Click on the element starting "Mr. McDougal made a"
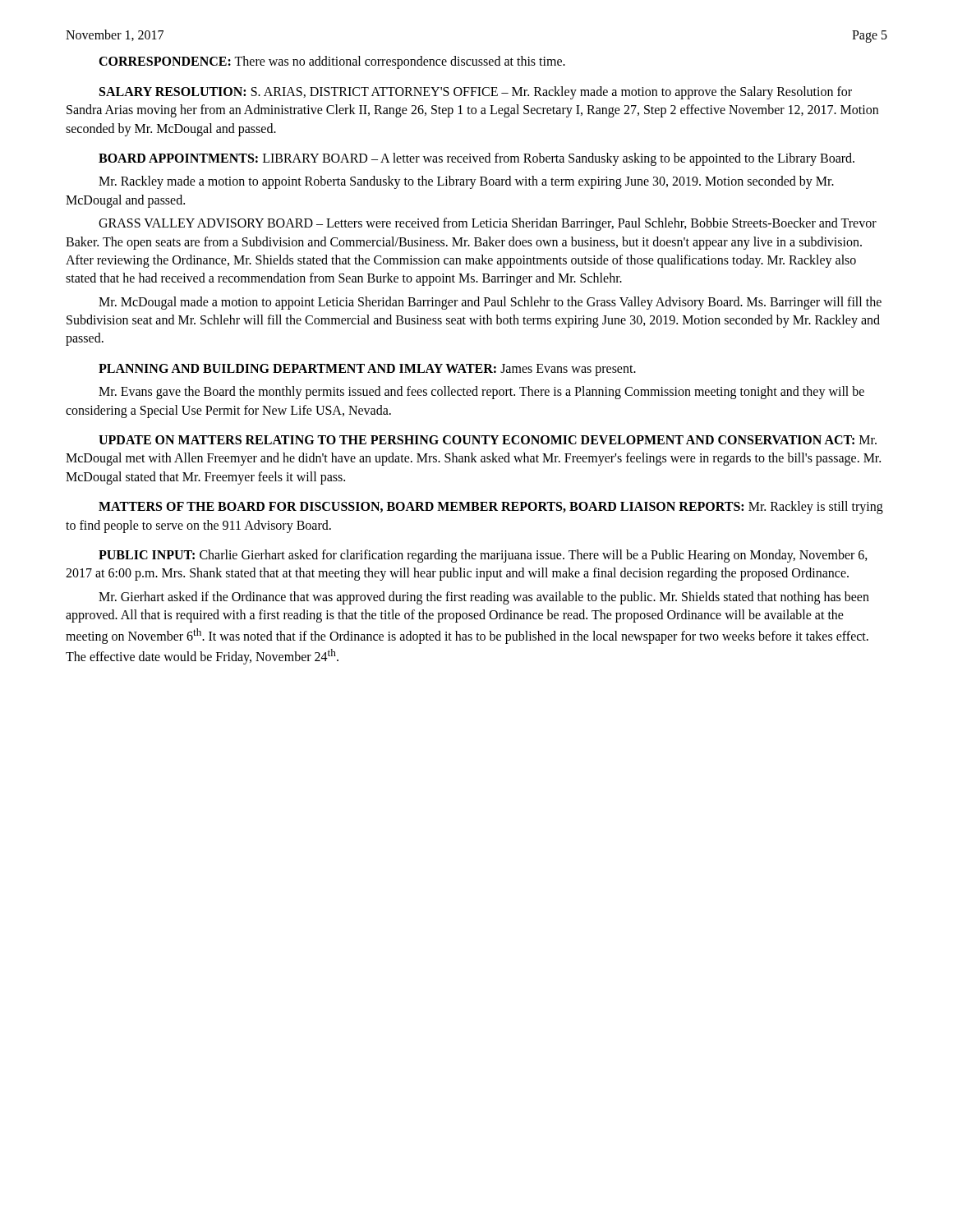 pos(474,320)
